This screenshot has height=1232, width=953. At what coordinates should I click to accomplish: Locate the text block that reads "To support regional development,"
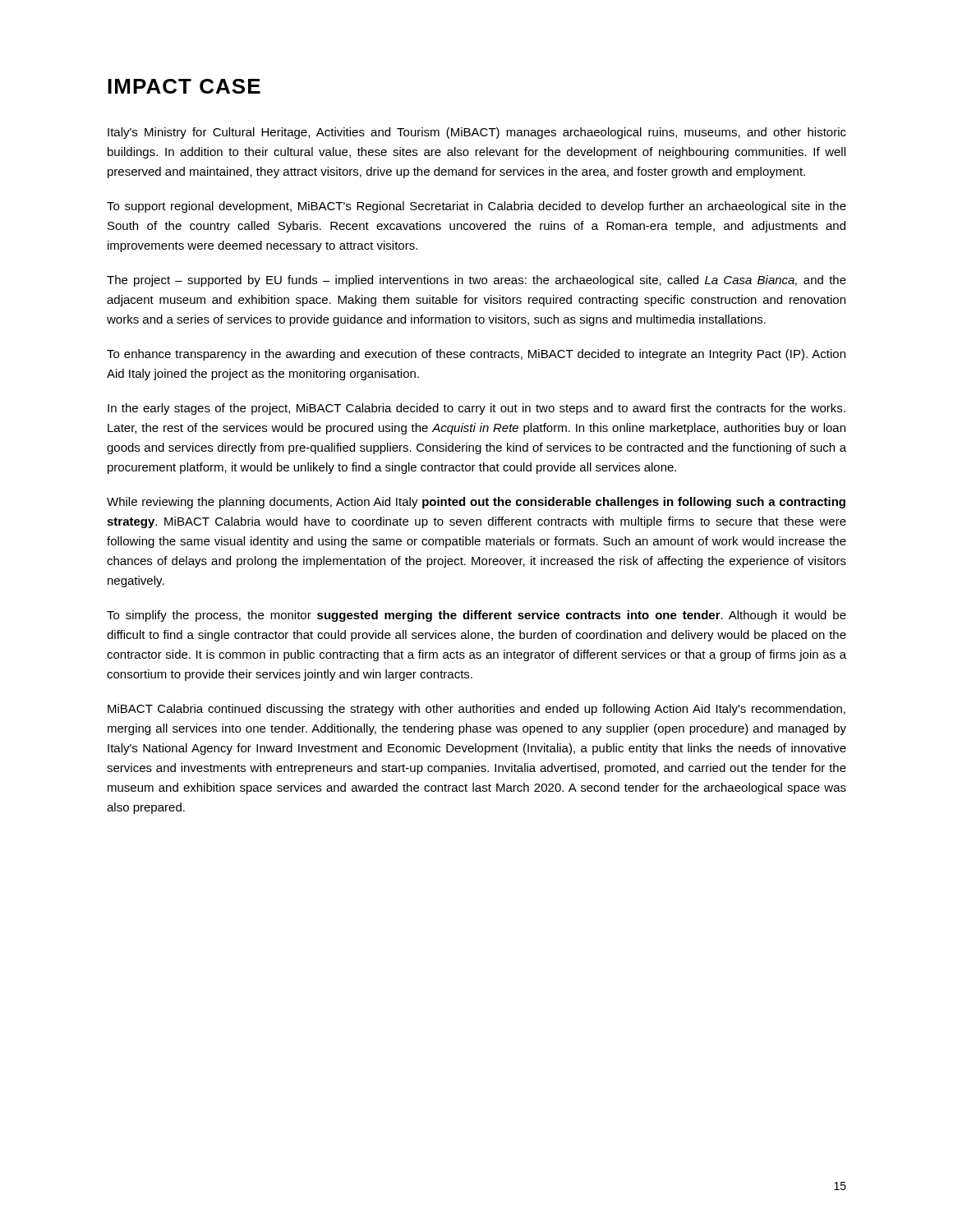pyautogui.click(x=476, y=225)
